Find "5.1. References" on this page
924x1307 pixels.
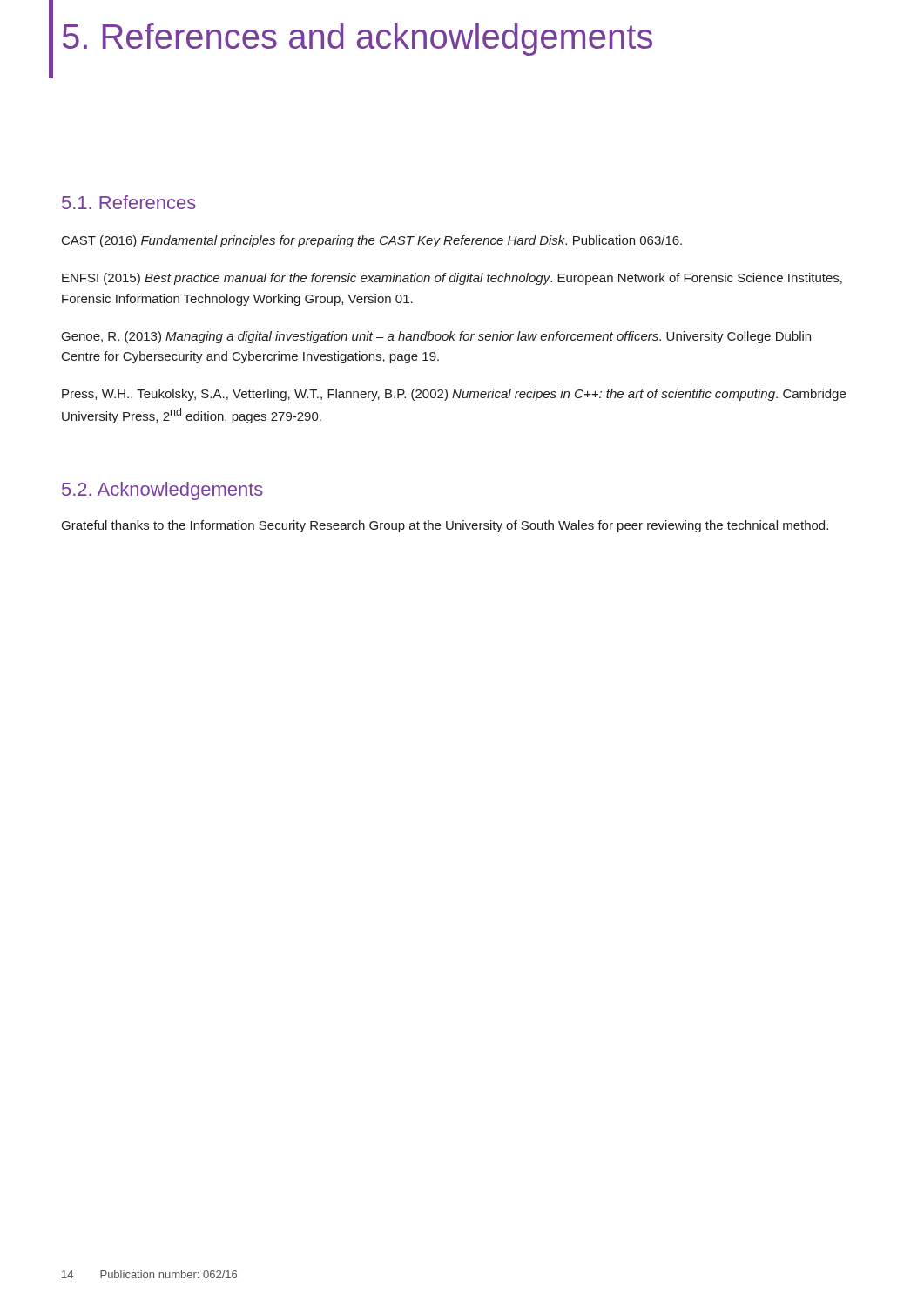coord(129,203)
